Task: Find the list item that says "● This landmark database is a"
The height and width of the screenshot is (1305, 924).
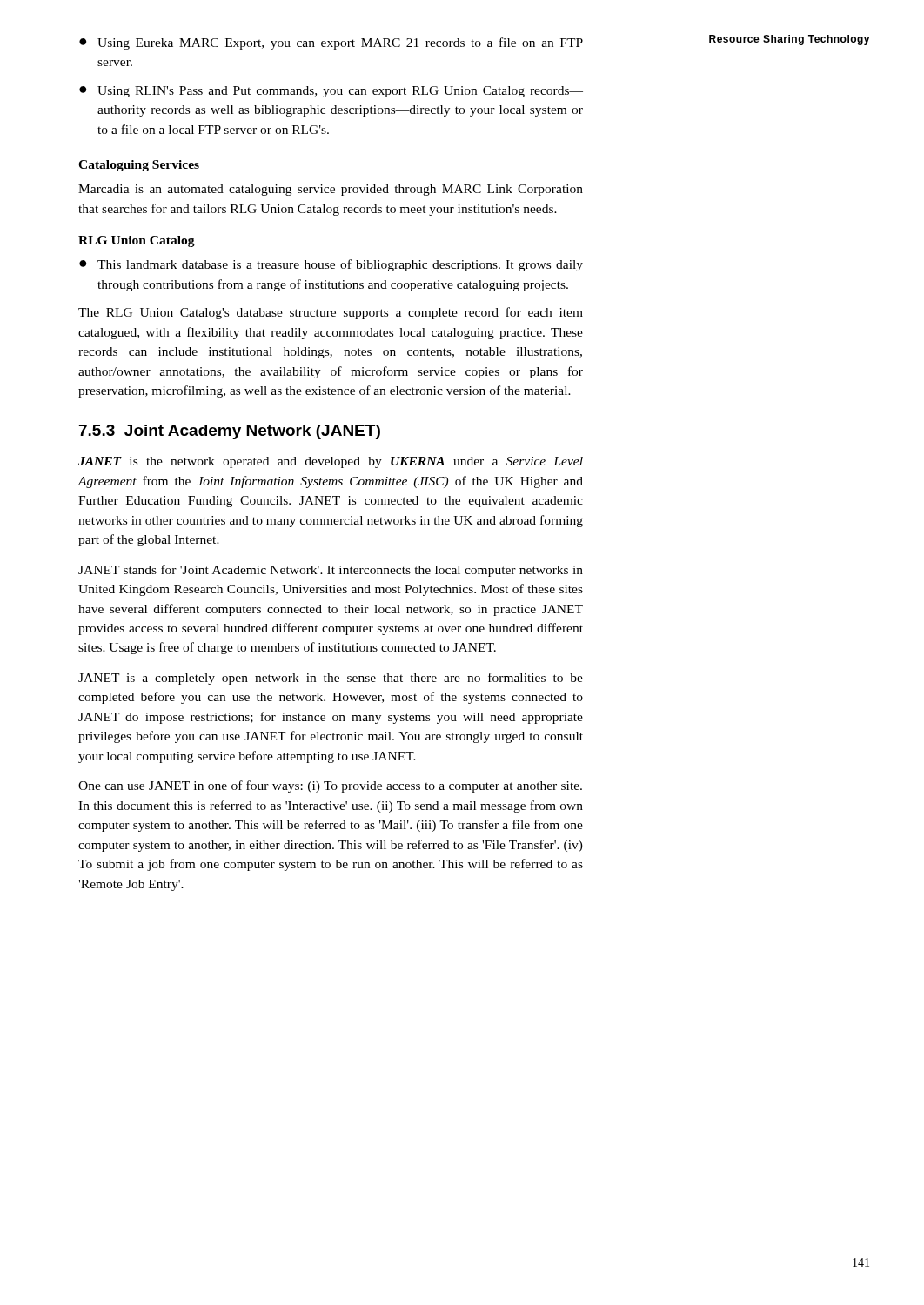Action: tap(331, 275)
